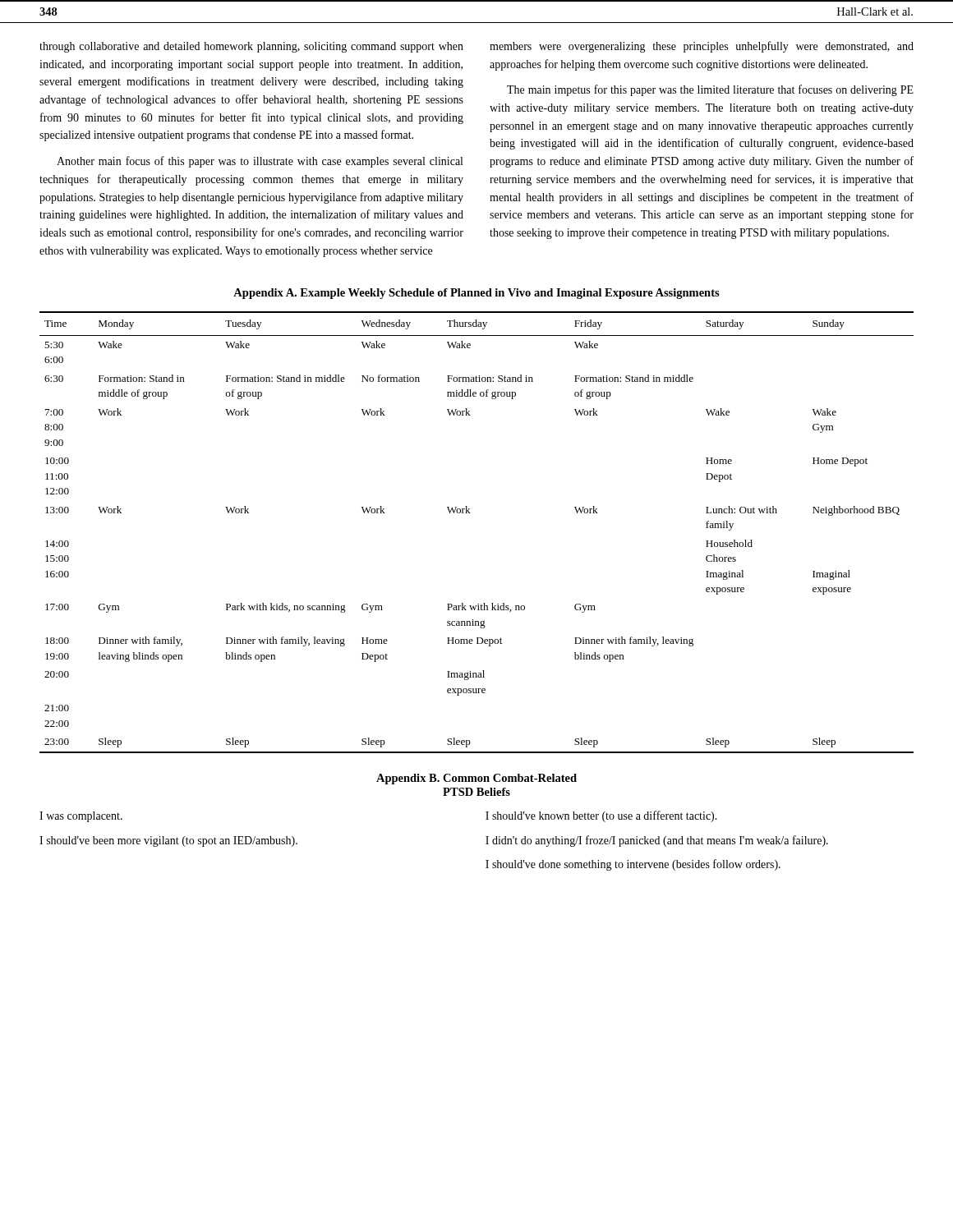Locate the table with the text "Formation: Stand in middle"

[x=476, y=532]
